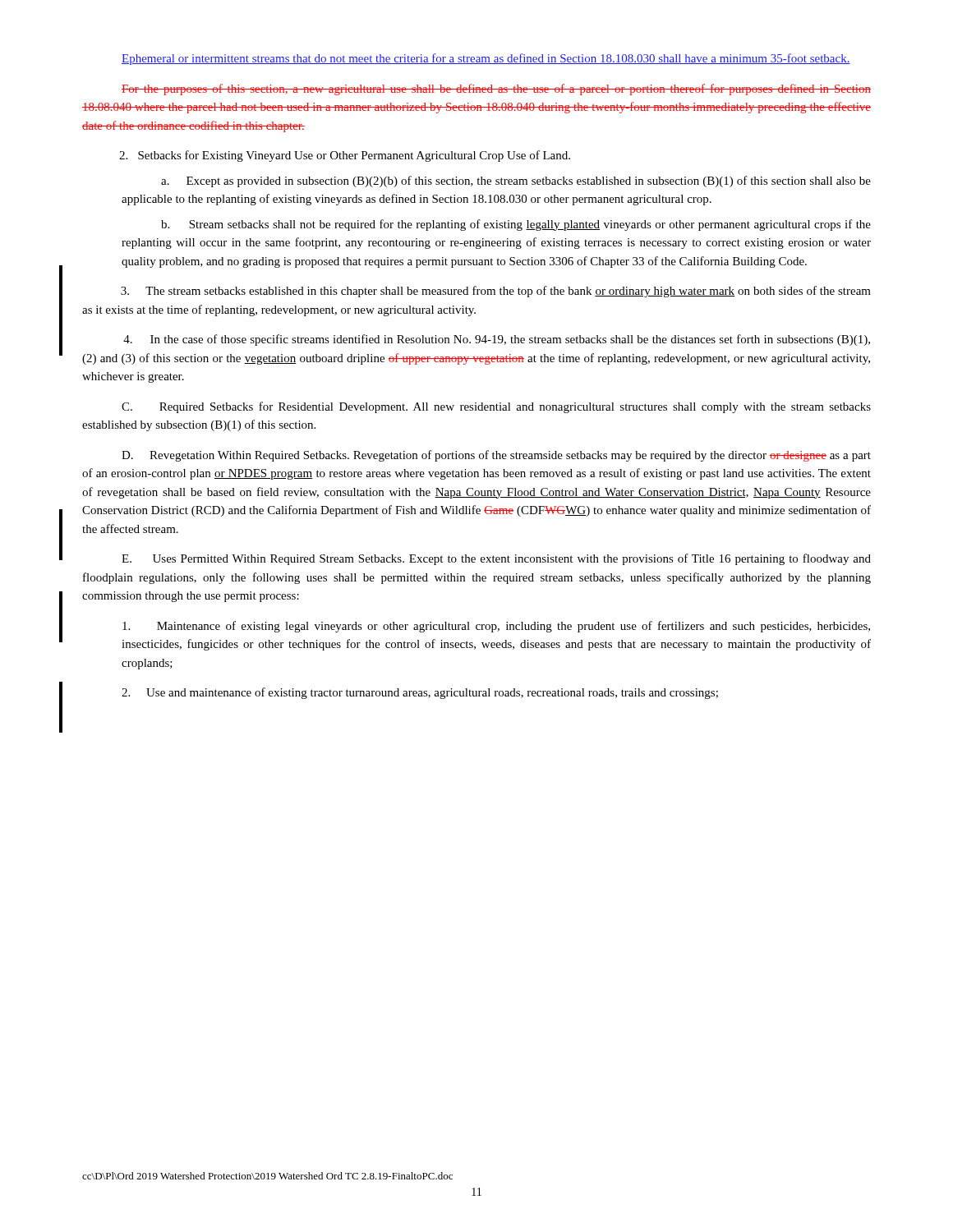Point to the block beginning "For the purposes of this section, a"
Image resolution: width=953 pixels, height=1232 pixels.
point(476,107)
